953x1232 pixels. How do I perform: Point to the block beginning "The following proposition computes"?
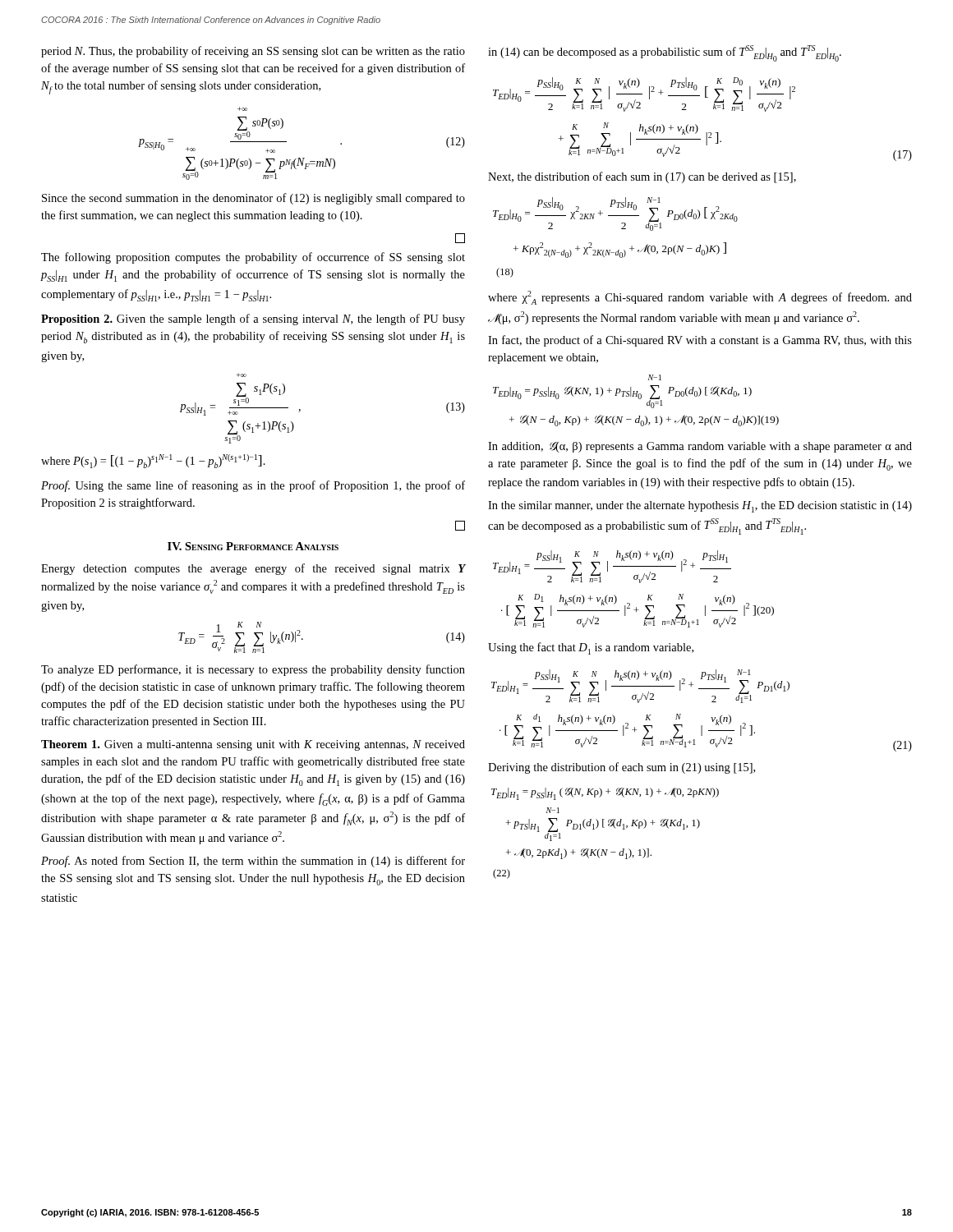(253, 277)
